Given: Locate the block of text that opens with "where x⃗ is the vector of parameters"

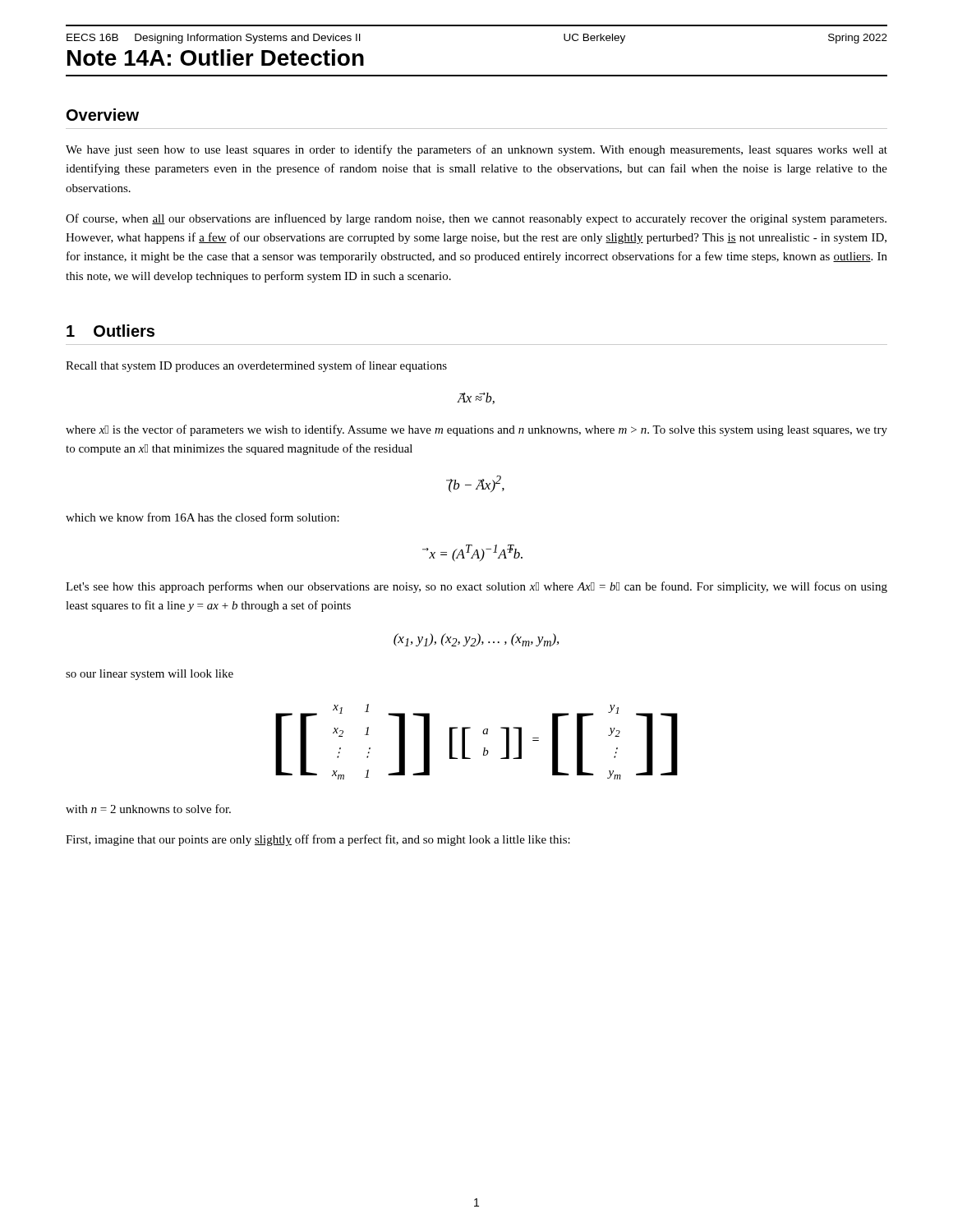Looking at the screenshot, I should [x=476, y=439].
